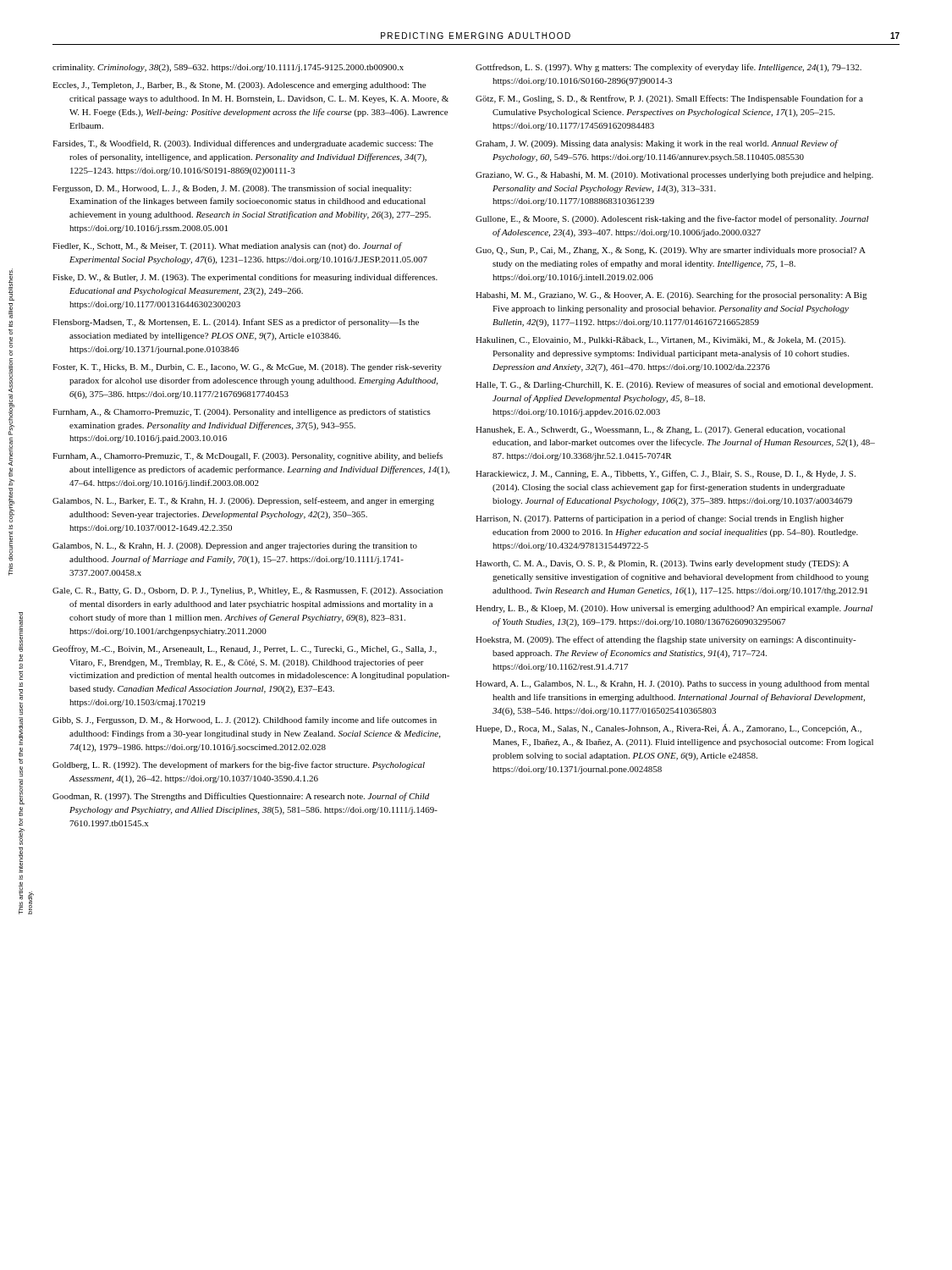Click on the list item that reads "Galambos, N. L., Barker,"
Viewport: 952px width, 1270px height.
[243, 514]
